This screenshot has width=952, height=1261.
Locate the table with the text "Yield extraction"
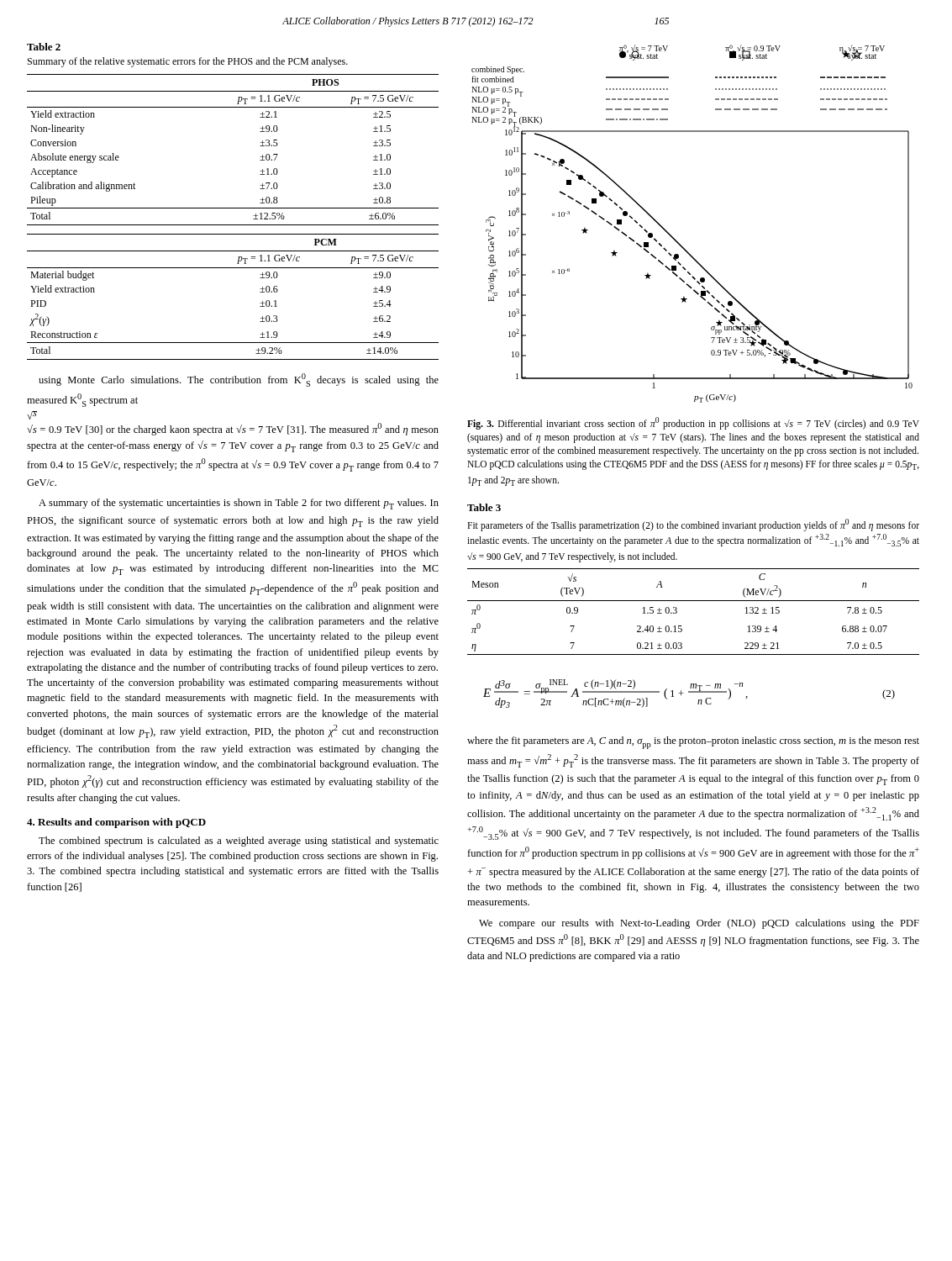tap(233, 217)
